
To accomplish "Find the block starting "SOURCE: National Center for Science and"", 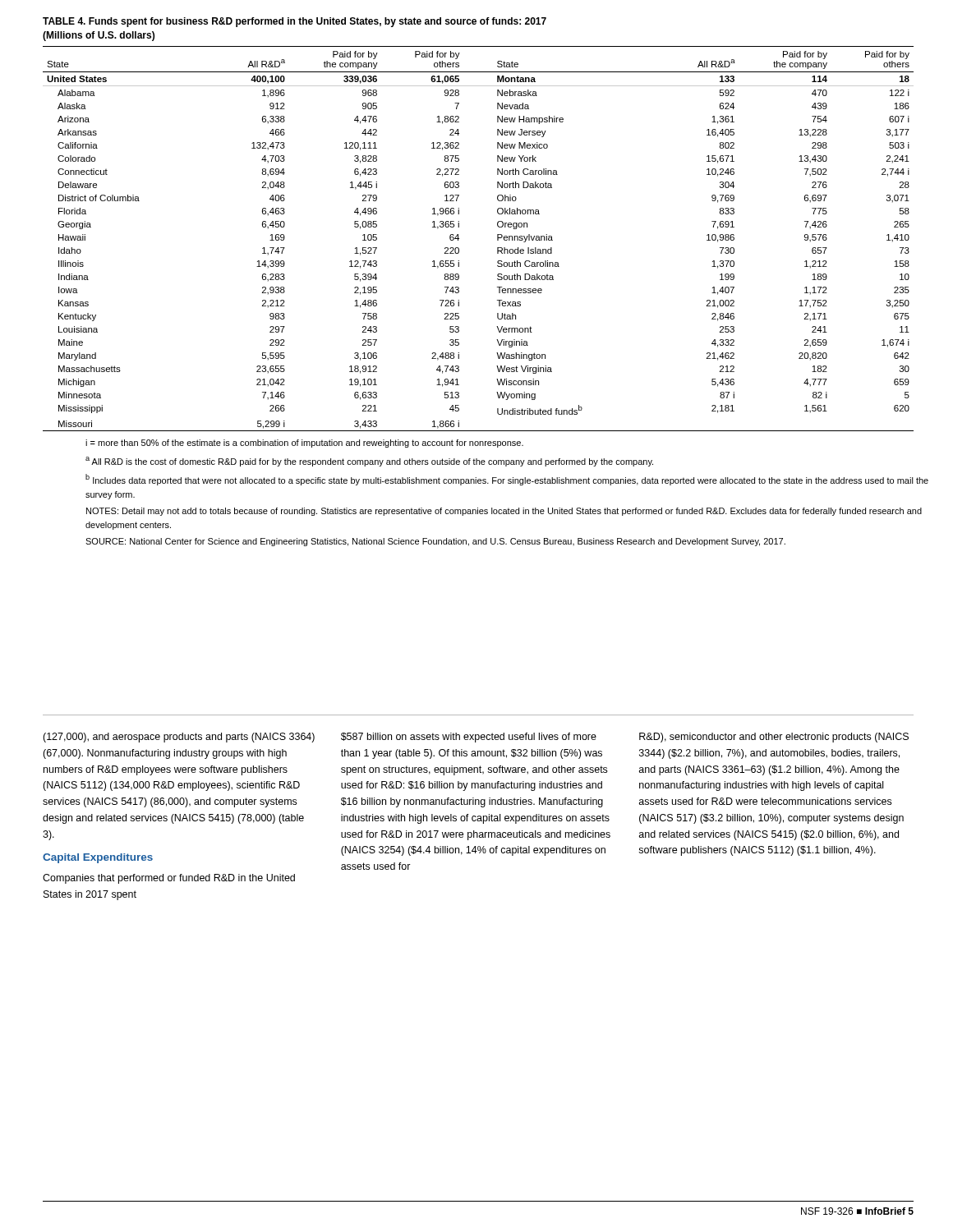I will point(436,541).
